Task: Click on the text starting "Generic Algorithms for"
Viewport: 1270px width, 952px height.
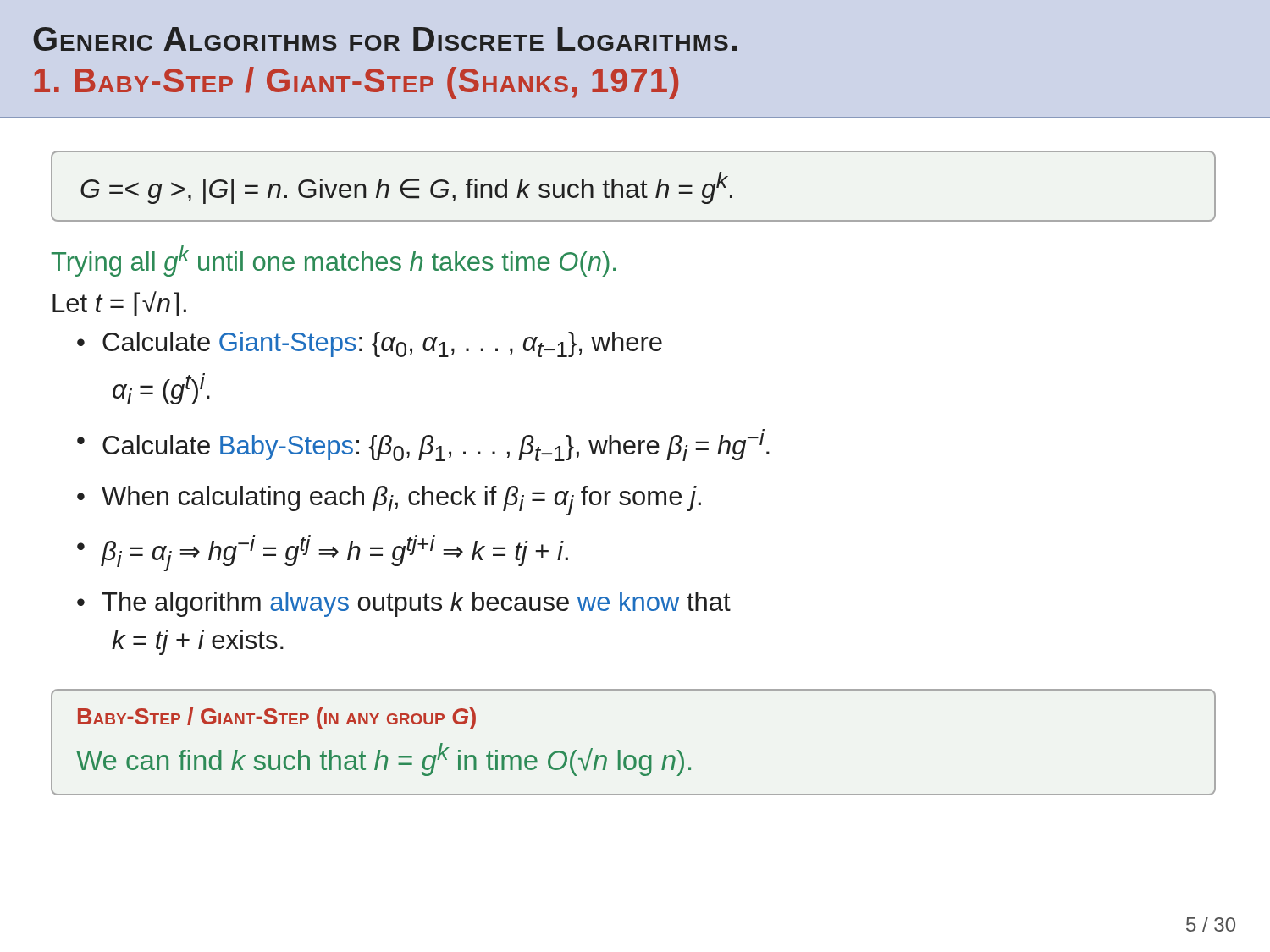Action: pos(635,59)
